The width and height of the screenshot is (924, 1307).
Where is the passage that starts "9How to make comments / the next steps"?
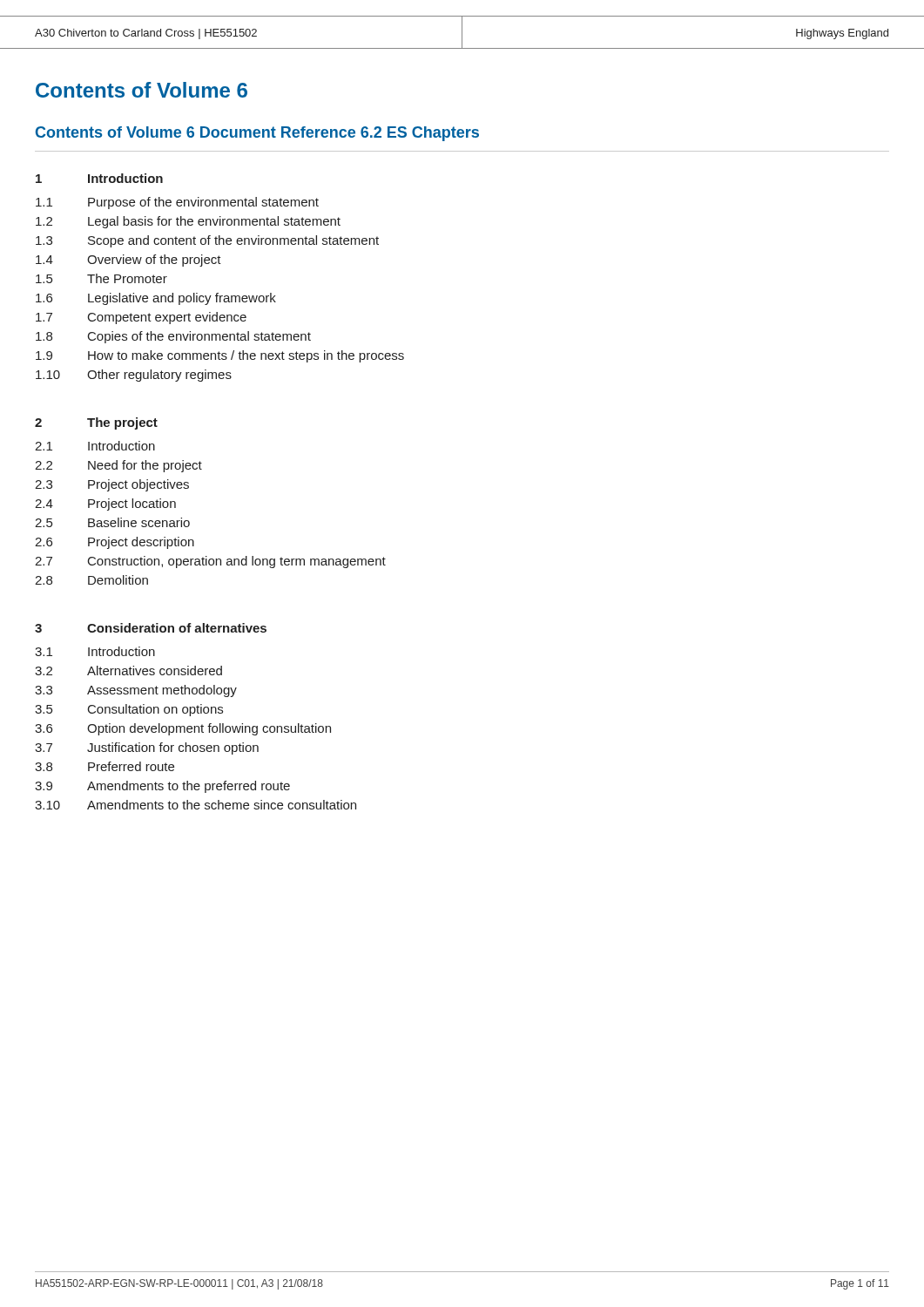tap(220, 355)
